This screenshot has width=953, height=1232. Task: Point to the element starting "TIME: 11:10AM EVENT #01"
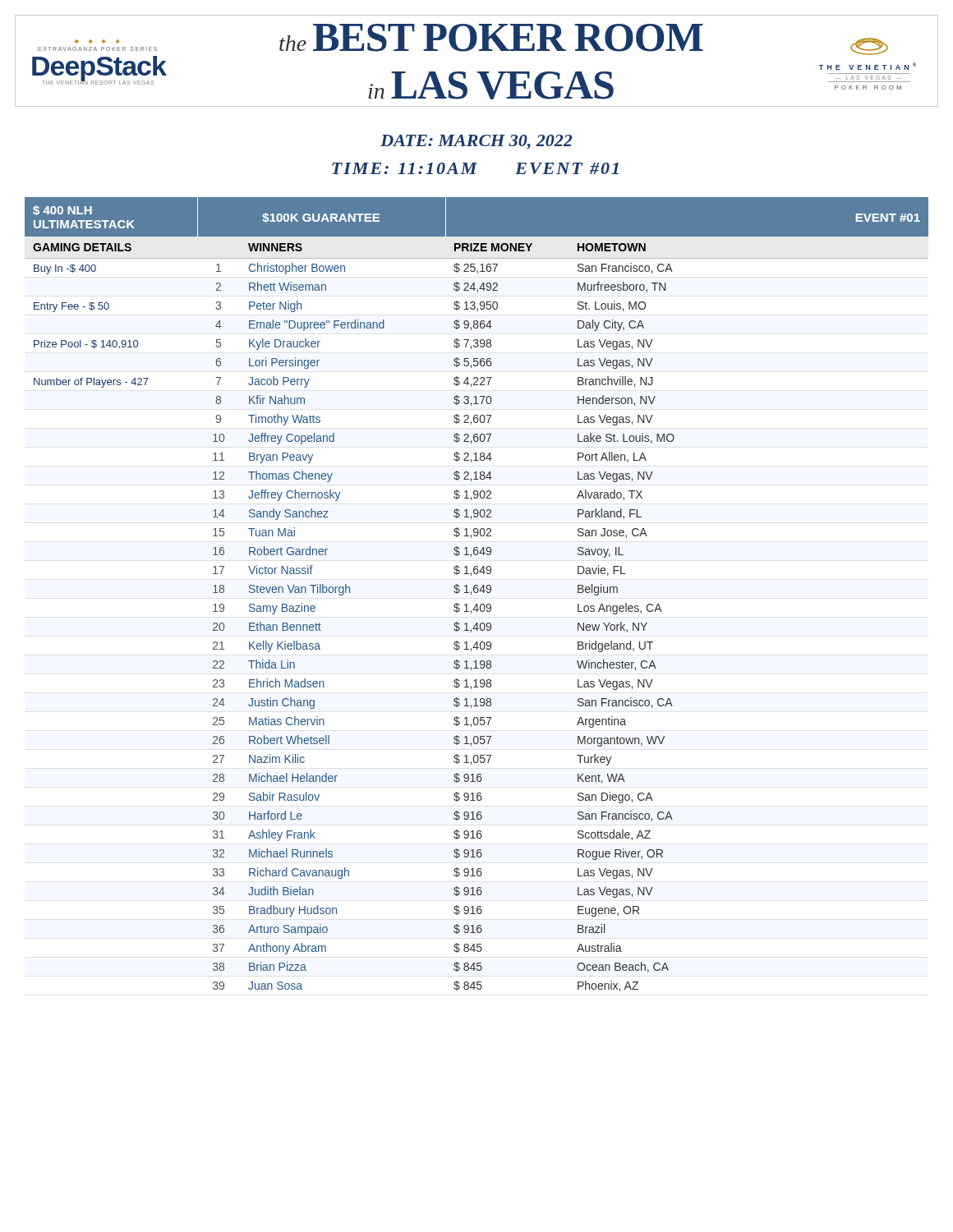(x=476, y=168)
